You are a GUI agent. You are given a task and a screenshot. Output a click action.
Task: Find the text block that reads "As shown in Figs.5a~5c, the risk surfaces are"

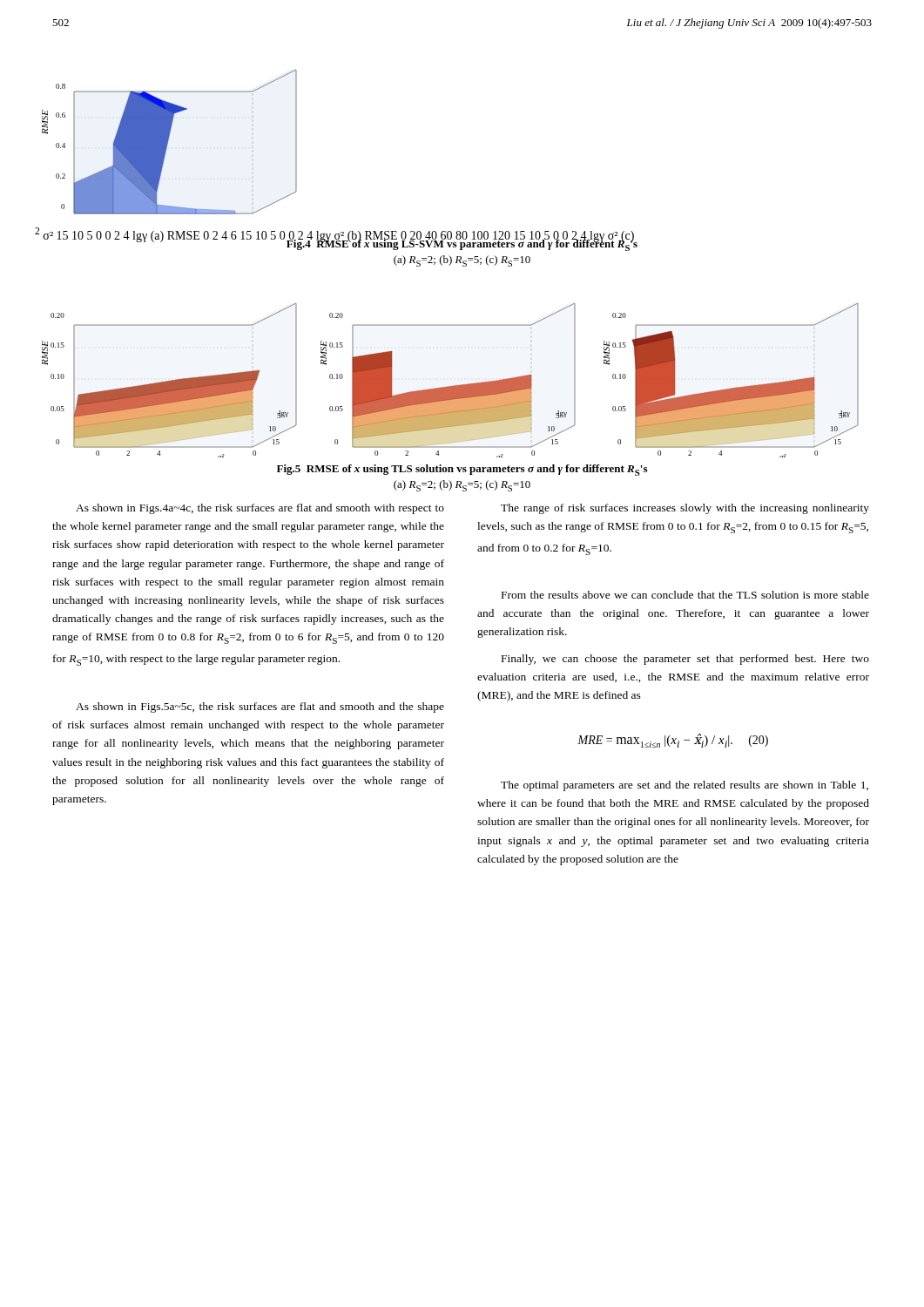point(248,752)
